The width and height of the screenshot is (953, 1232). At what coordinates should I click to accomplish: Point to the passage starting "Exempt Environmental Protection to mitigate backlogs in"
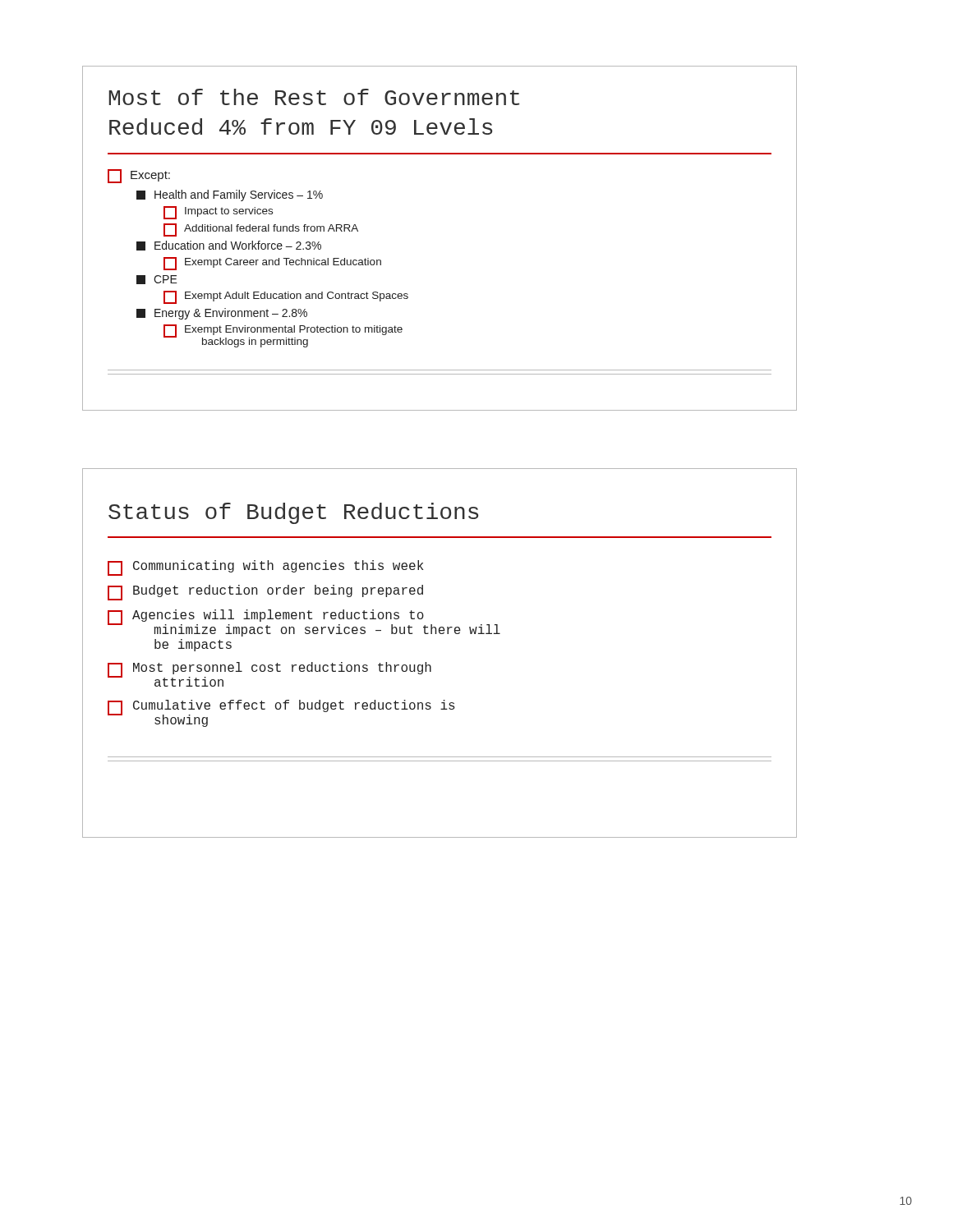283,335
